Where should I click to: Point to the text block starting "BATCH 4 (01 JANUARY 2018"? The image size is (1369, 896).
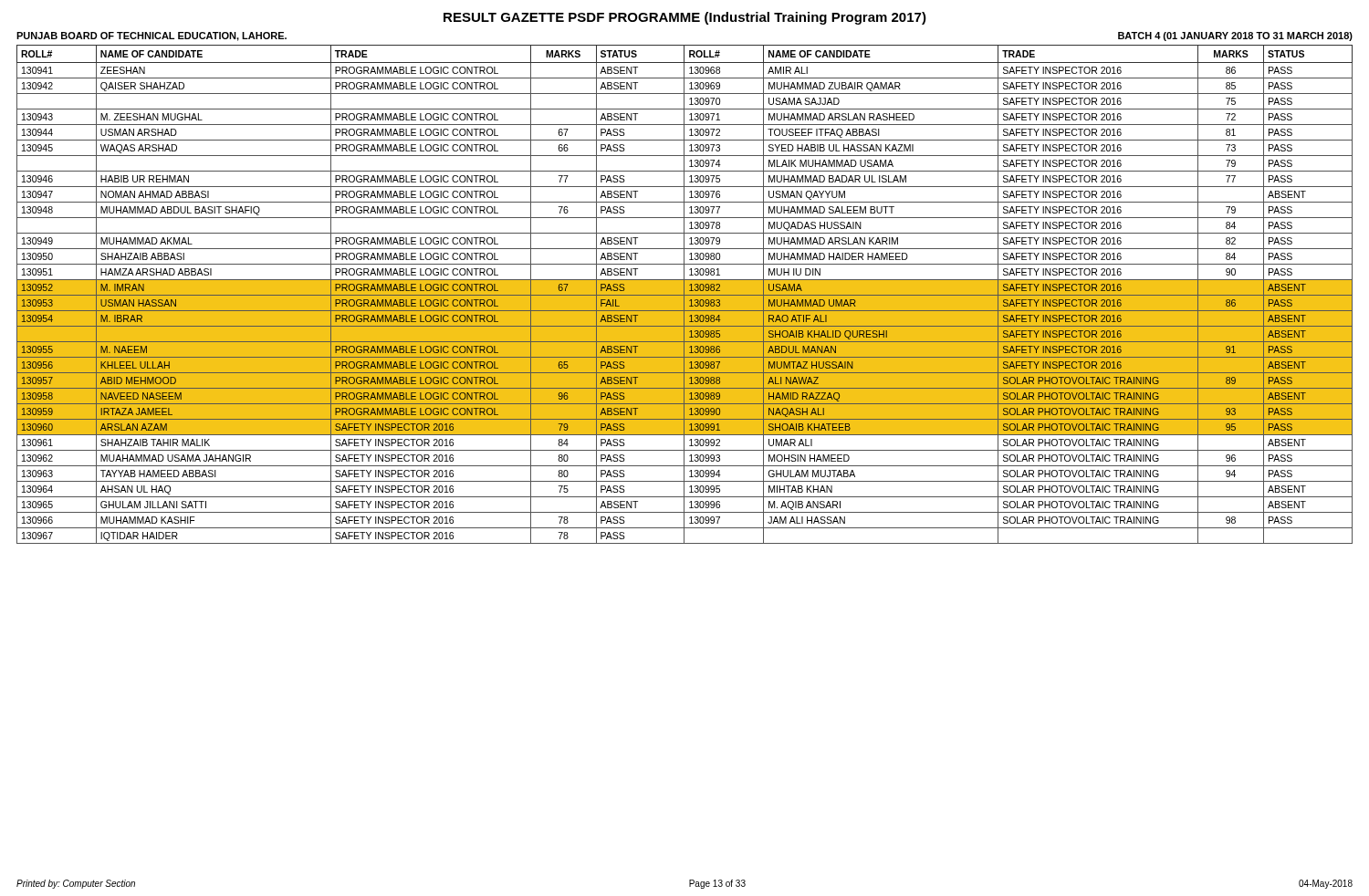pos(1235,36)
